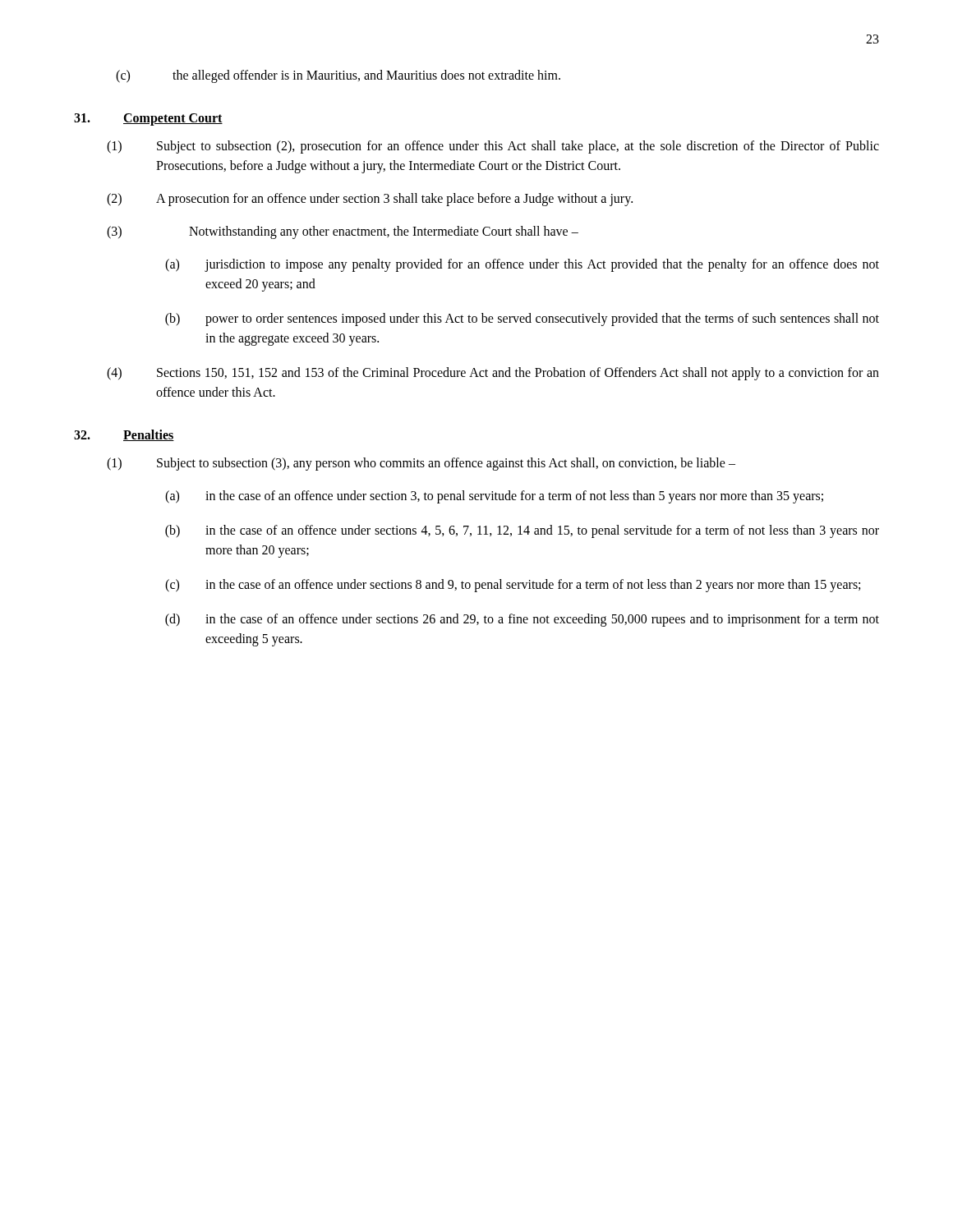Locate the list item that reads "(d) in the case of an offence"
This screenshot has height=1232, width=953.
coord(509,629)
